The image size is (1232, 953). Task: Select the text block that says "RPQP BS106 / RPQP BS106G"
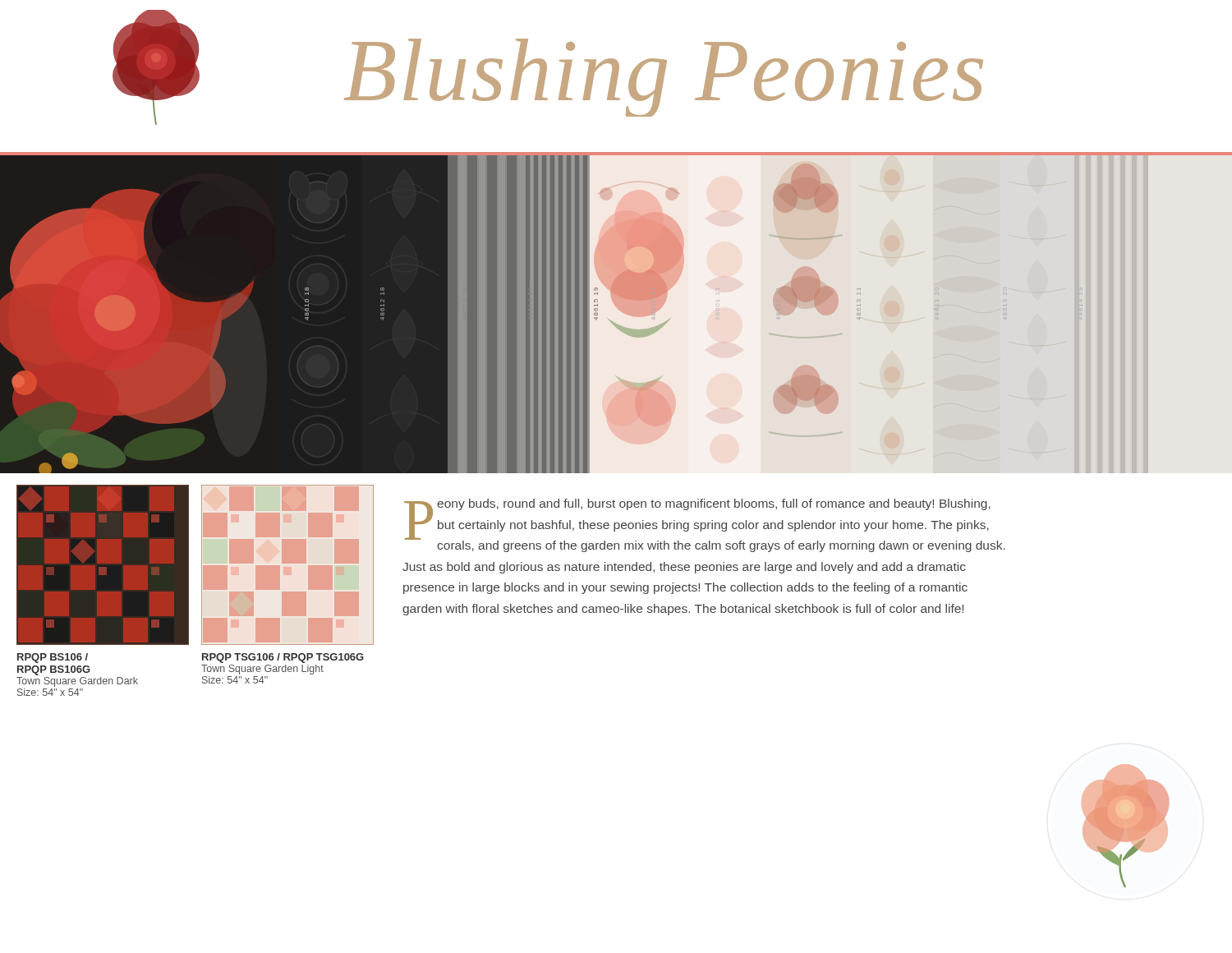point(103,675)
